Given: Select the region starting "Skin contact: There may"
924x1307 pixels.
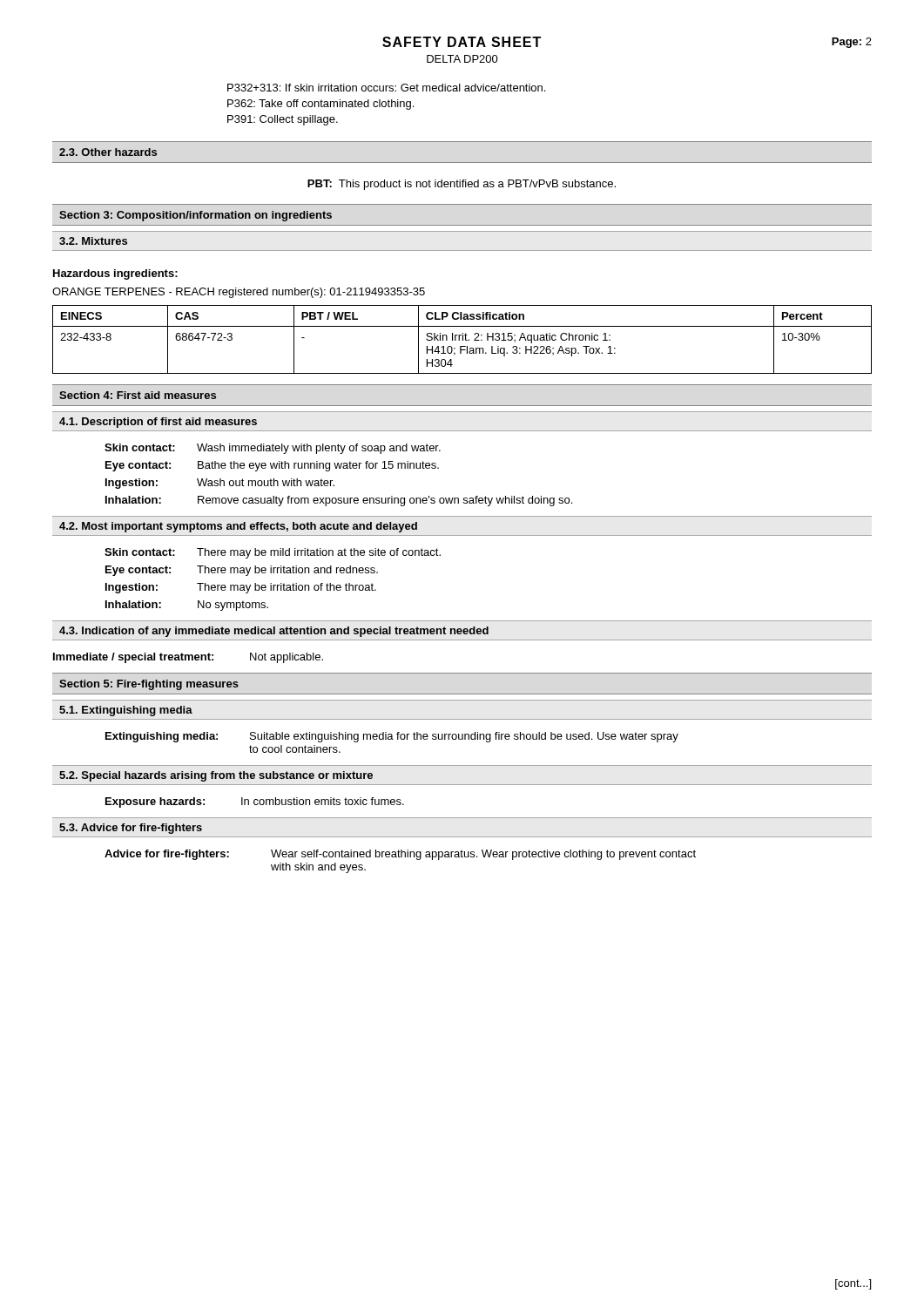Looking at the screenshot, I should coord(273,552).
